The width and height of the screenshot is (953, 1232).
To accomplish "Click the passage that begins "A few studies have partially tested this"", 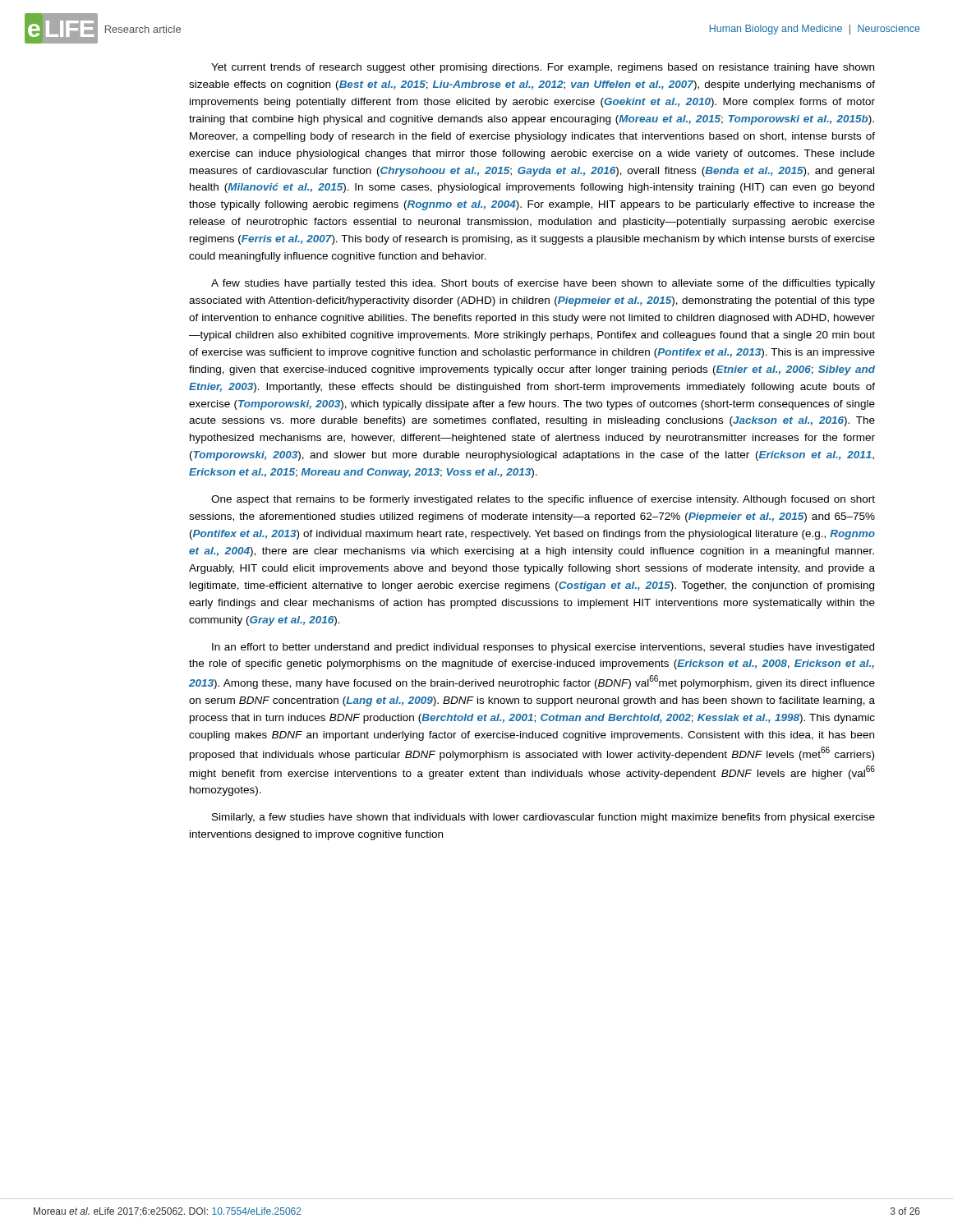I will 532,378.
